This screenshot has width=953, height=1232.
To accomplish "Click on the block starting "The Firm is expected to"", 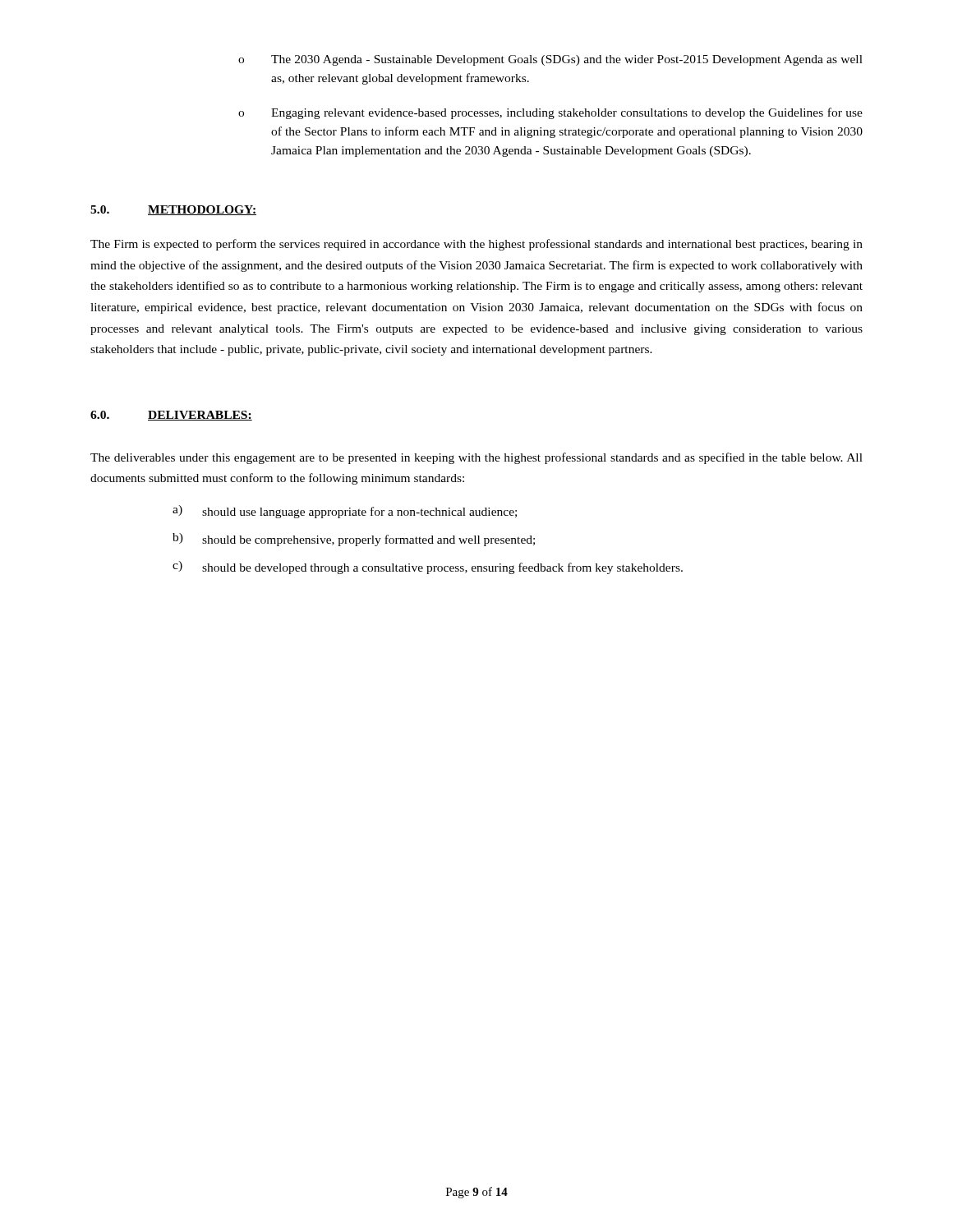I will coord(476,296).
